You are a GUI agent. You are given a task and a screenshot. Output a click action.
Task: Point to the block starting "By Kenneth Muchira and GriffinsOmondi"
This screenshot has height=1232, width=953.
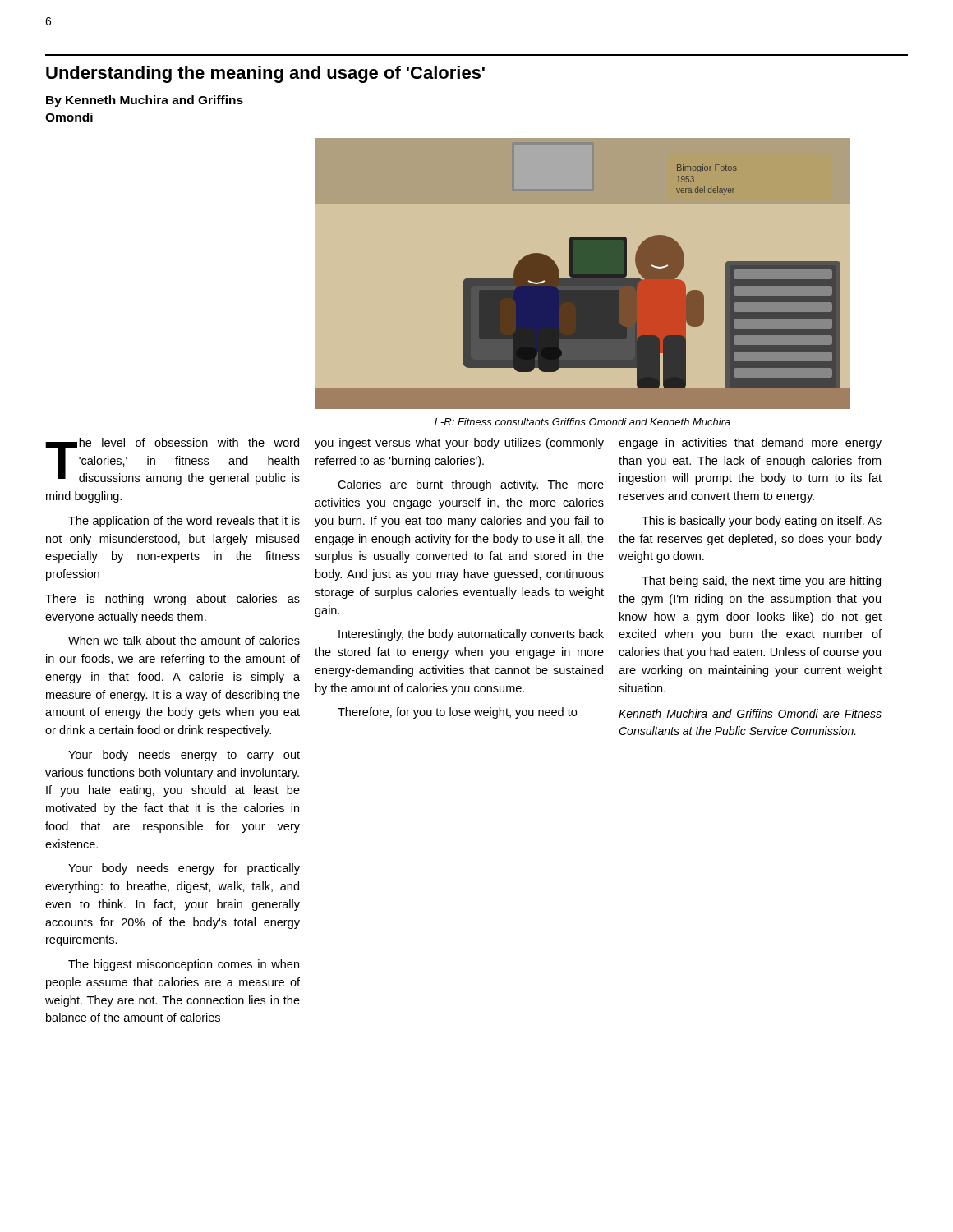[x=144, y=108]
